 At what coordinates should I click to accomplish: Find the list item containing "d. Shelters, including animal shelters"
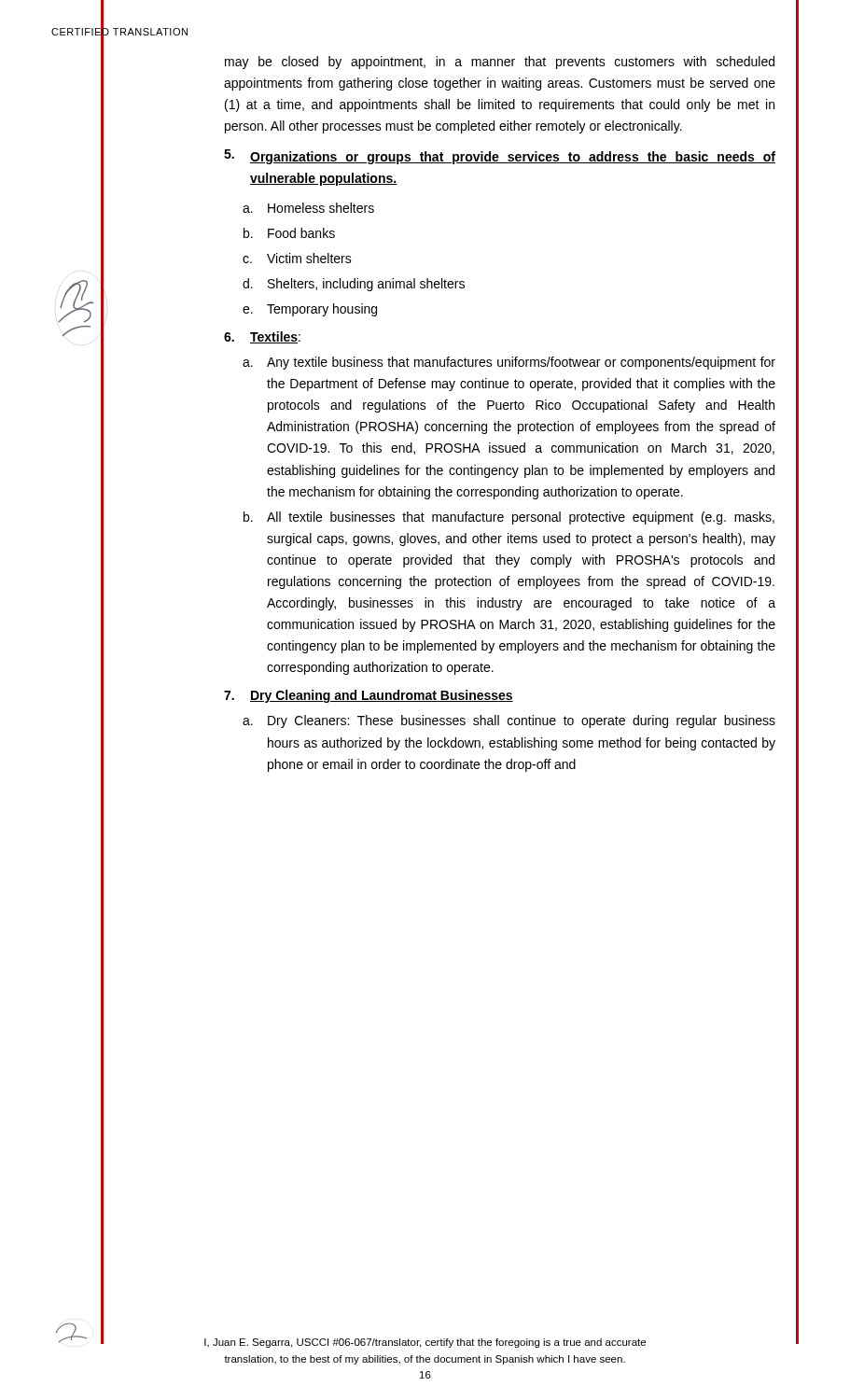pyautogui.click(x=354, y=285)
